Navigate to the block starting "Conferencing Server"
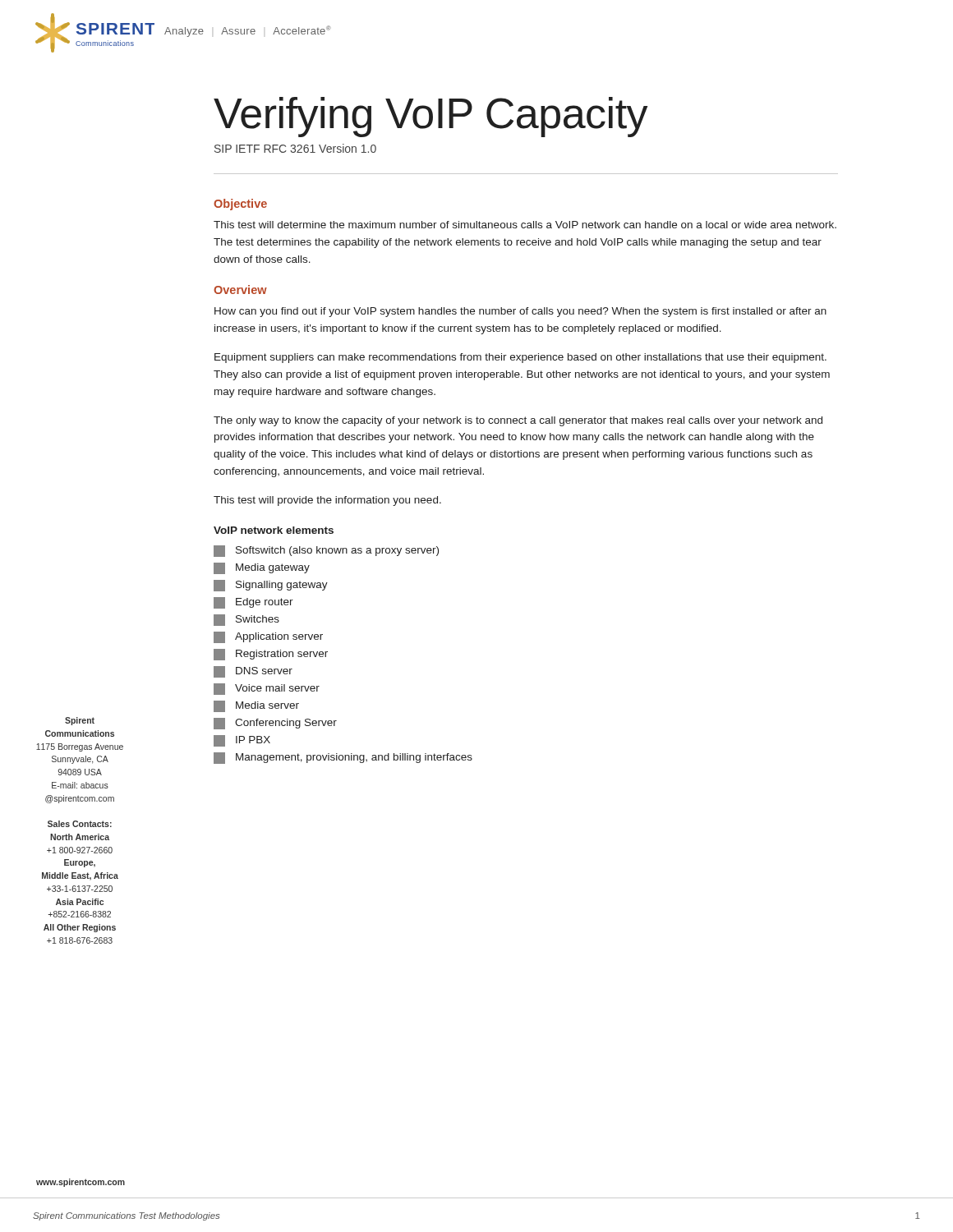This screenshot has width=953, height=1232. (275, 723)
